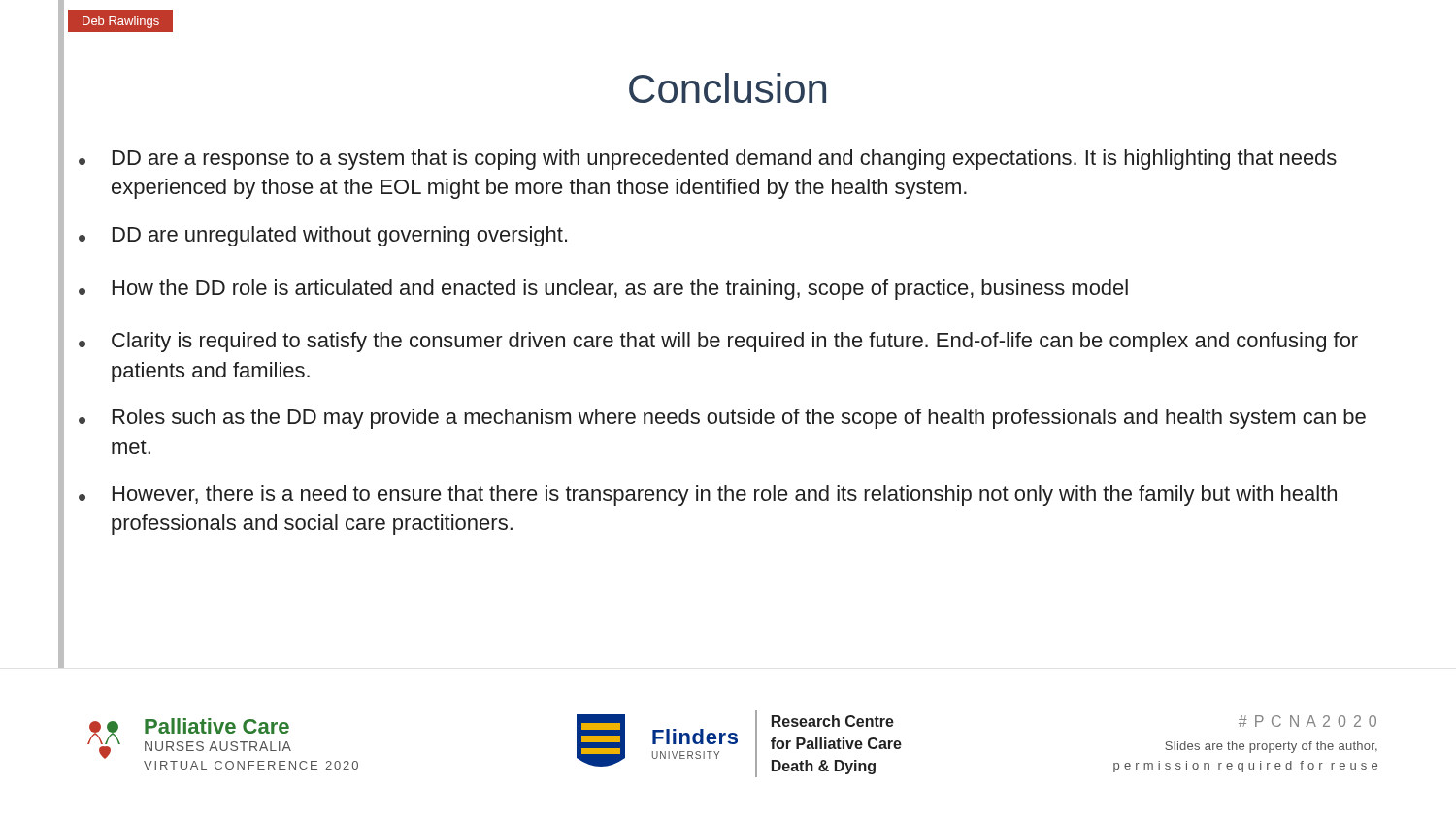Click the passage that begins "• Clarity is required to satisfy the consumer"
This screenshot has width=1456, height=819.
[728, 356]
